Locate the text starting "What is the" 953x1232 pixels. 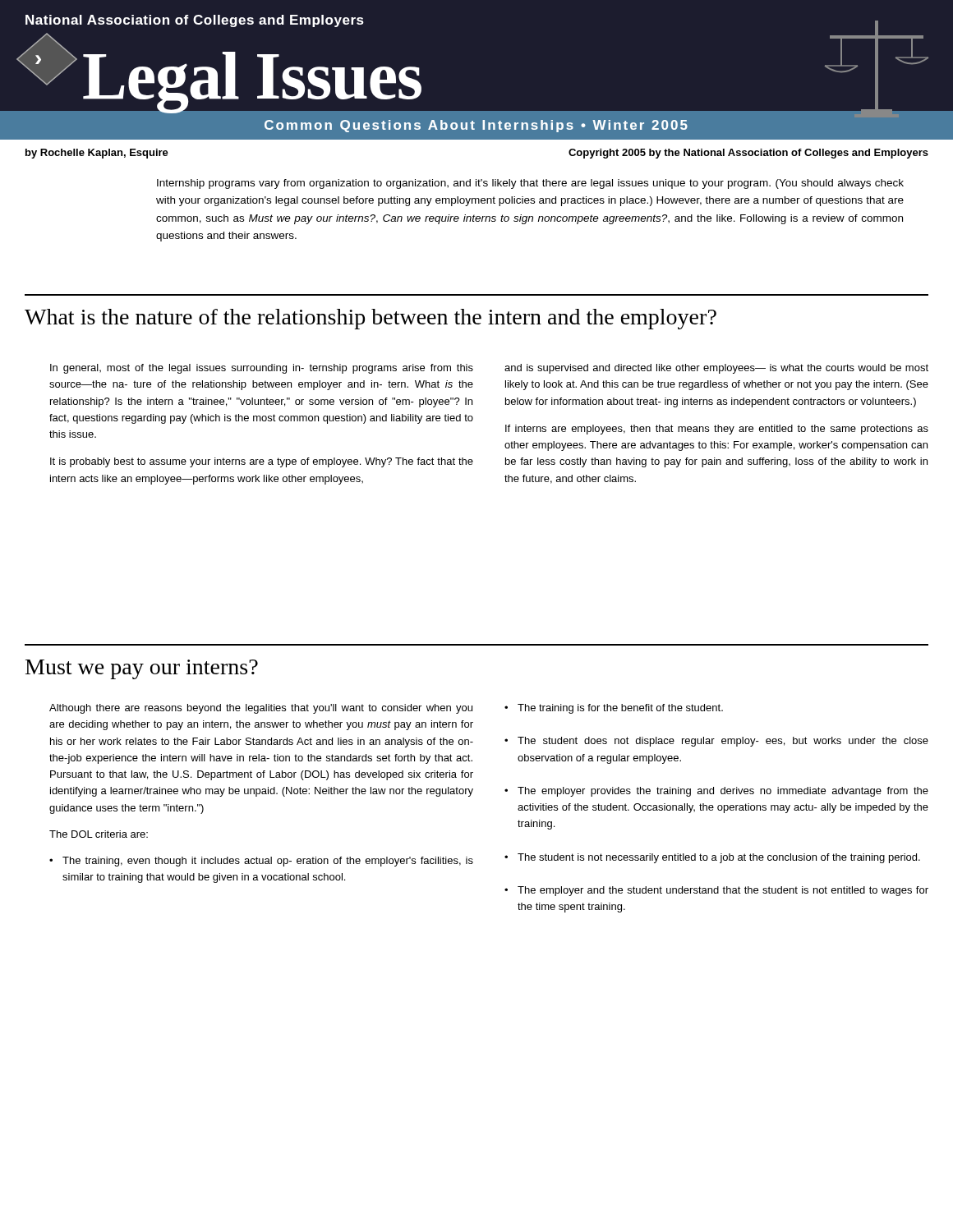[476, 317]
